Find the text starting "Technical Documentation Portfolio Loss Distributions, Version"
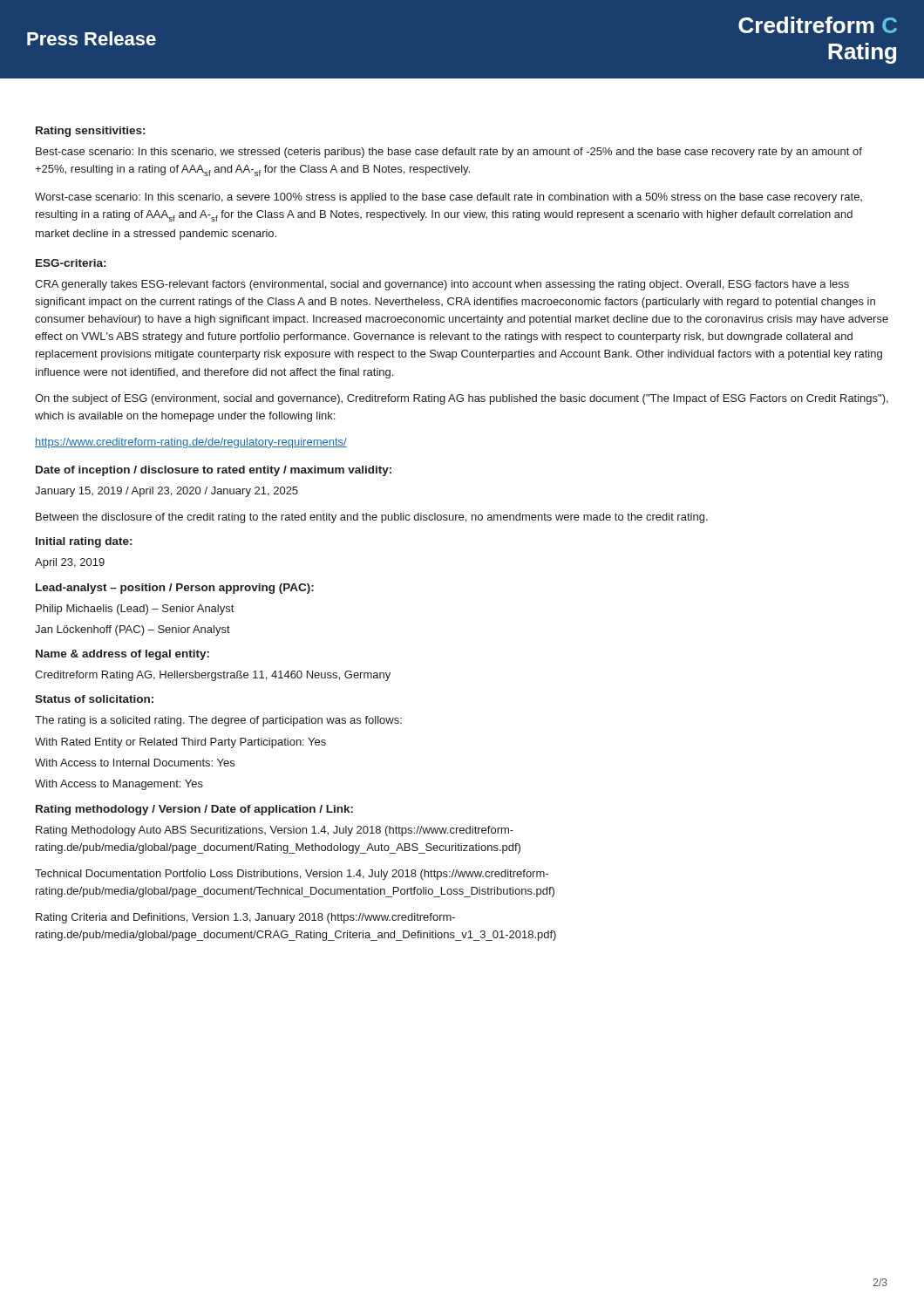Image resolution: width=924 pixels, height=1308 pixels. (295, 882)
